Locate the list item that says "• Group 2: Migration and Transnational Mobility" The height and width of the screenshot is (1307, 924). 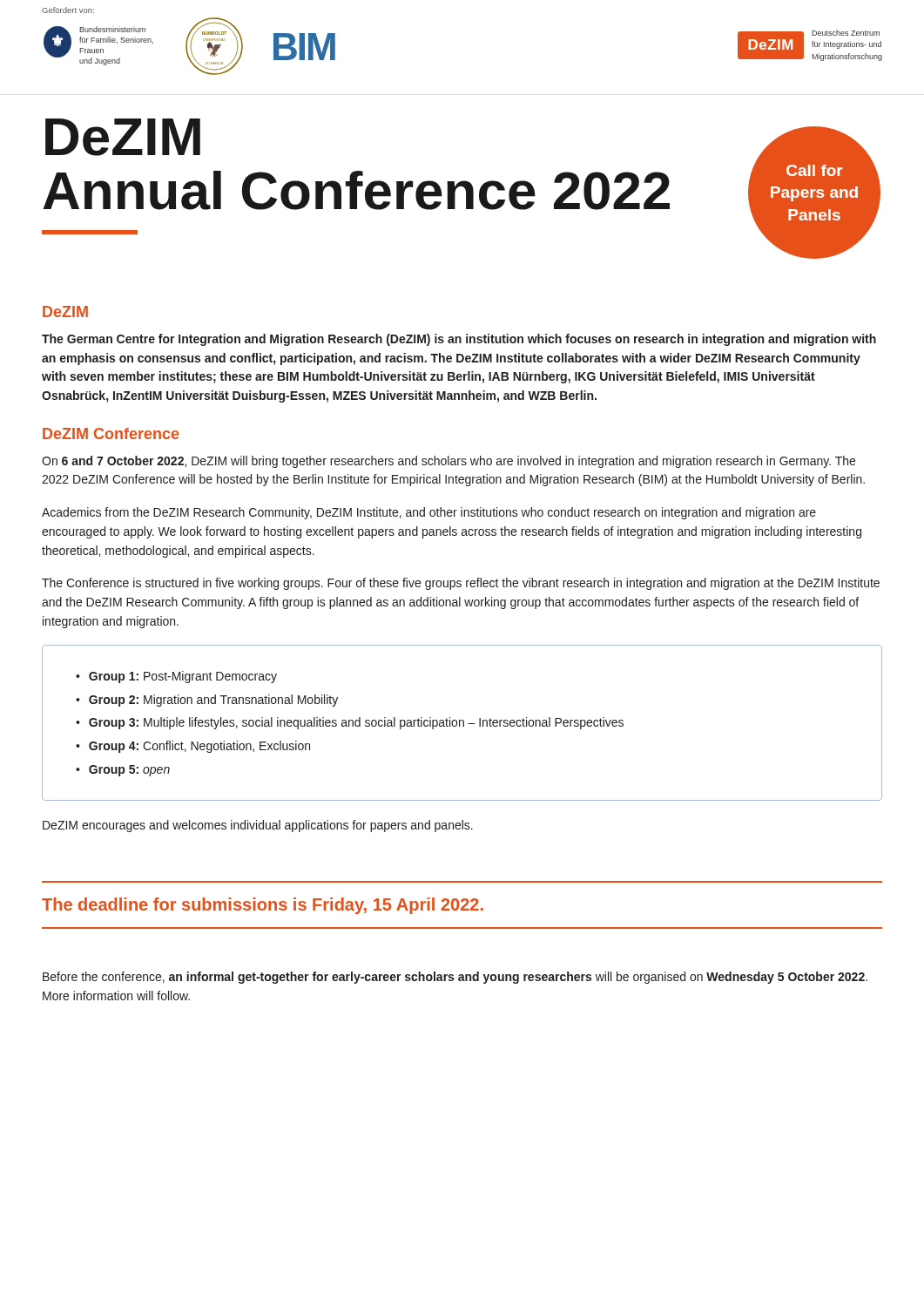[x=207, y=700]
